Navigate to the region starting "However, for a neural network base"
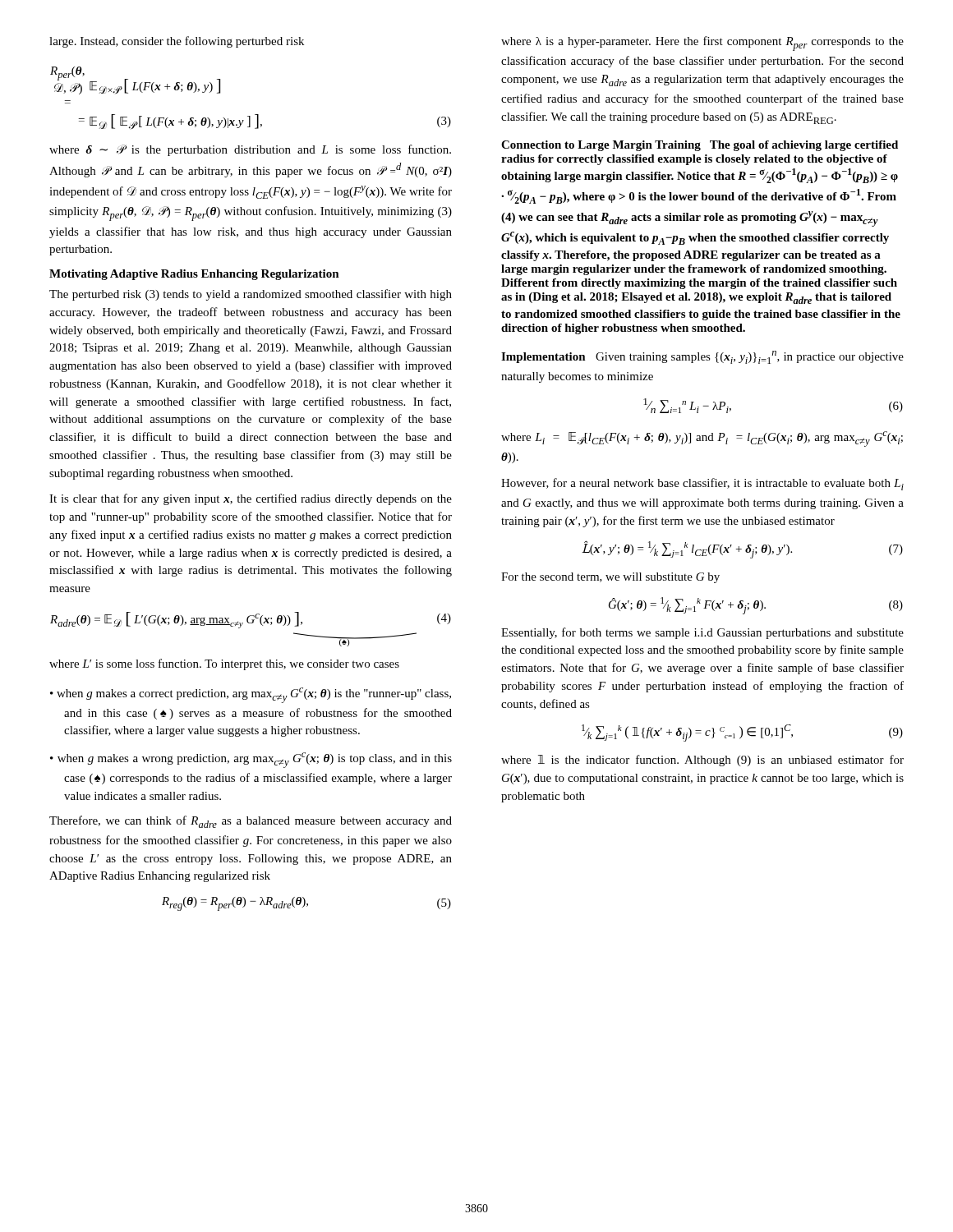This screenshot has width=953, height=1232. point(702,502)
